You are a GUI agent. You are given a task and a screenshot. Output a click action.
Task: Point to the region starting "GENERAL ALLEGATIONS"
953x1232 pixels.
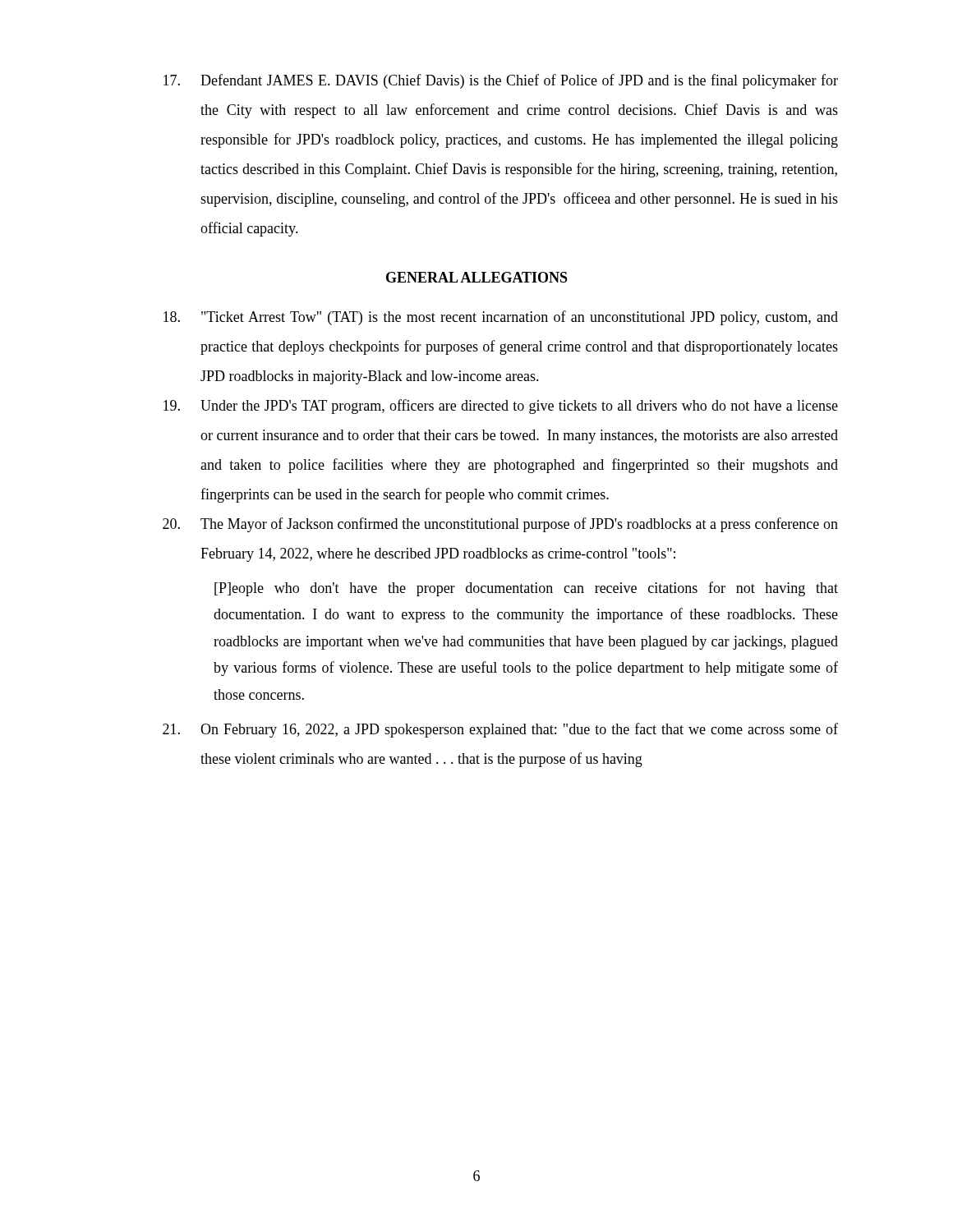(476, 278)
